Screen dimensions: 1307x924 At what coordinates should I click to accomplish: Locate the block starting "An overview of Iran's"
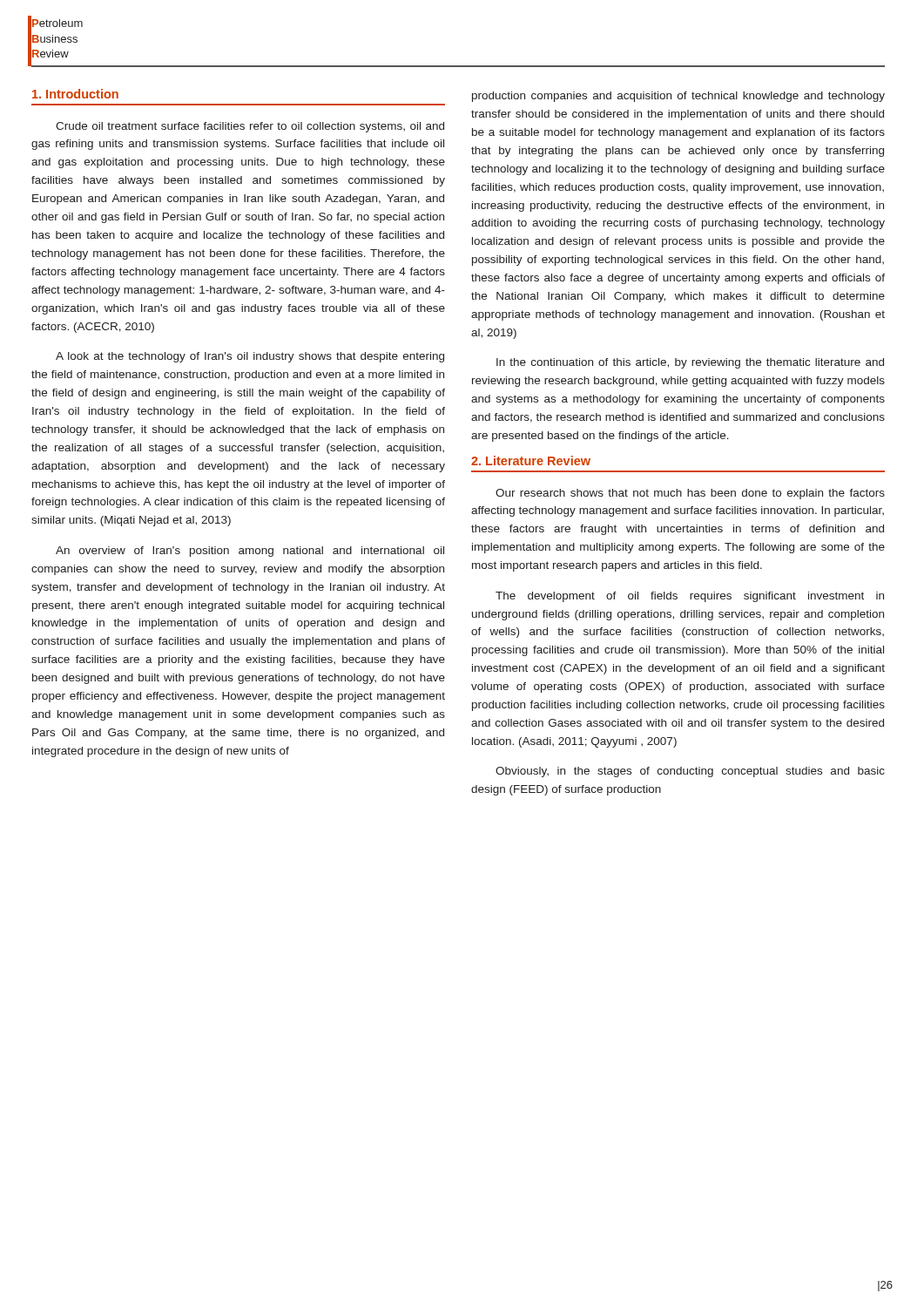coord(238,651)
